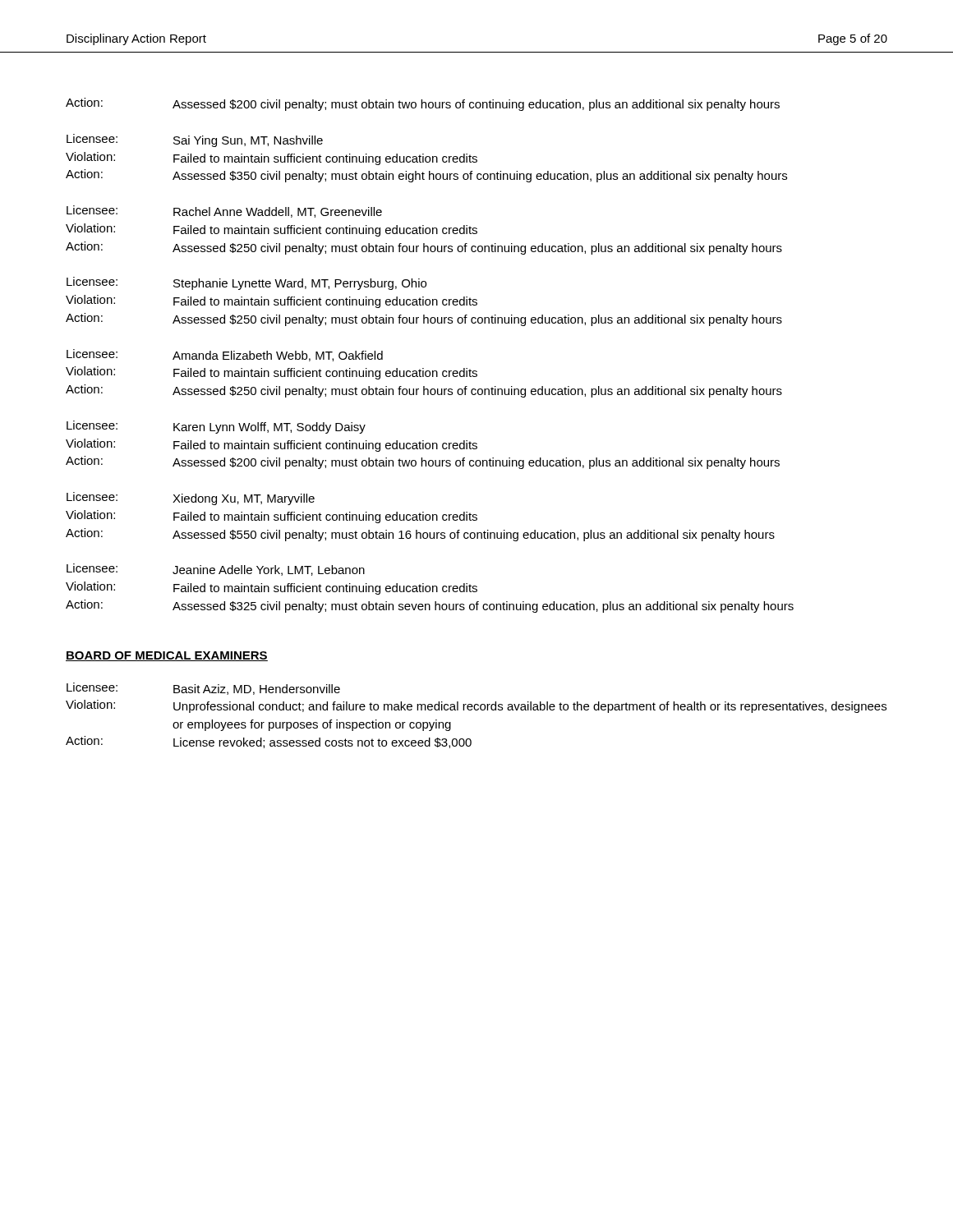Find the element starting "Licensee: Jeanine Adelle York, LMT, Lebanon Violation: Failed"
Viewport: 953px width, 1232px height.
click(x=476, y=588)
